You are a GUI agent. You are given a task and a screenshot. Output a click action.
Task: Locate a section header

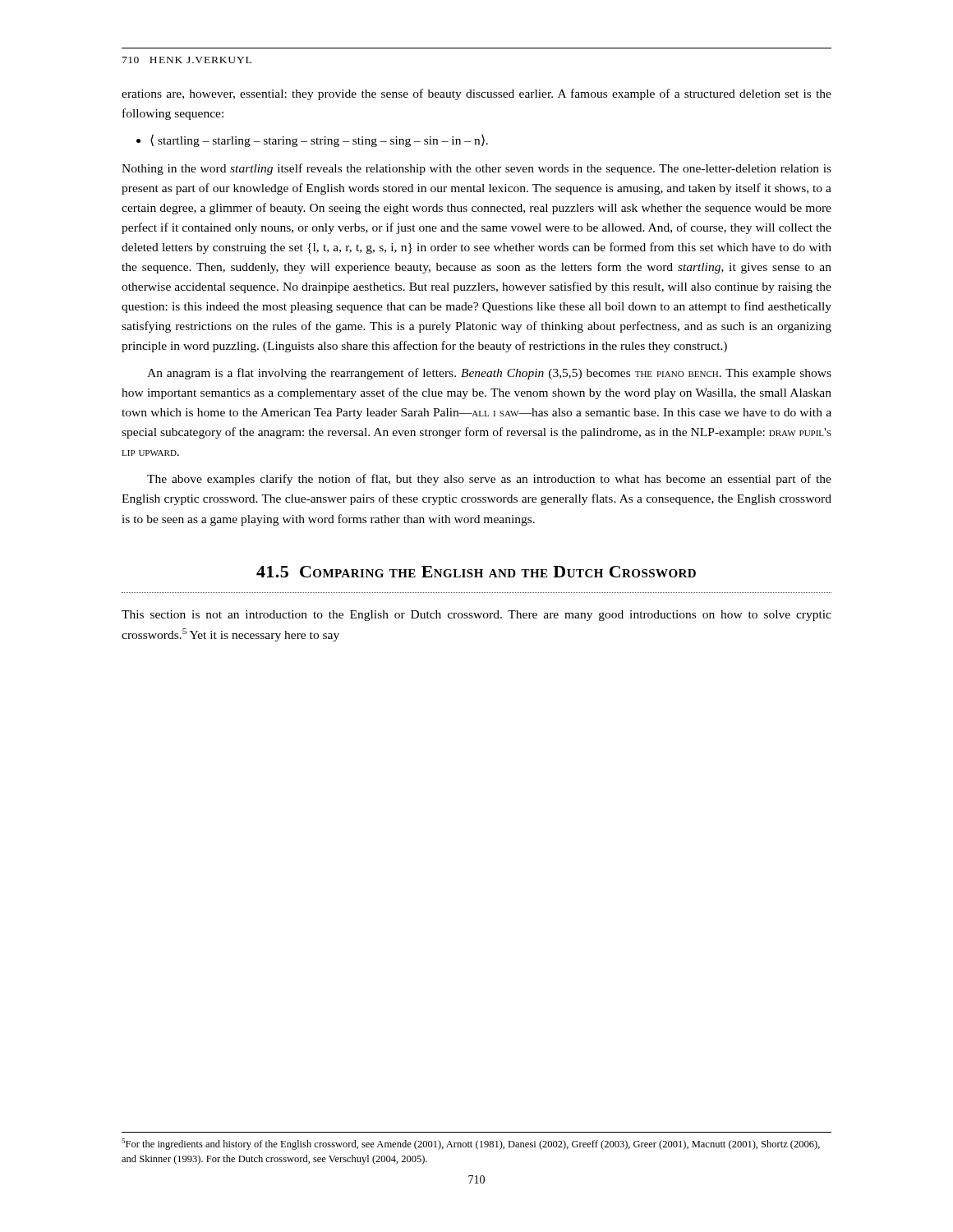(x=476, y=571)
